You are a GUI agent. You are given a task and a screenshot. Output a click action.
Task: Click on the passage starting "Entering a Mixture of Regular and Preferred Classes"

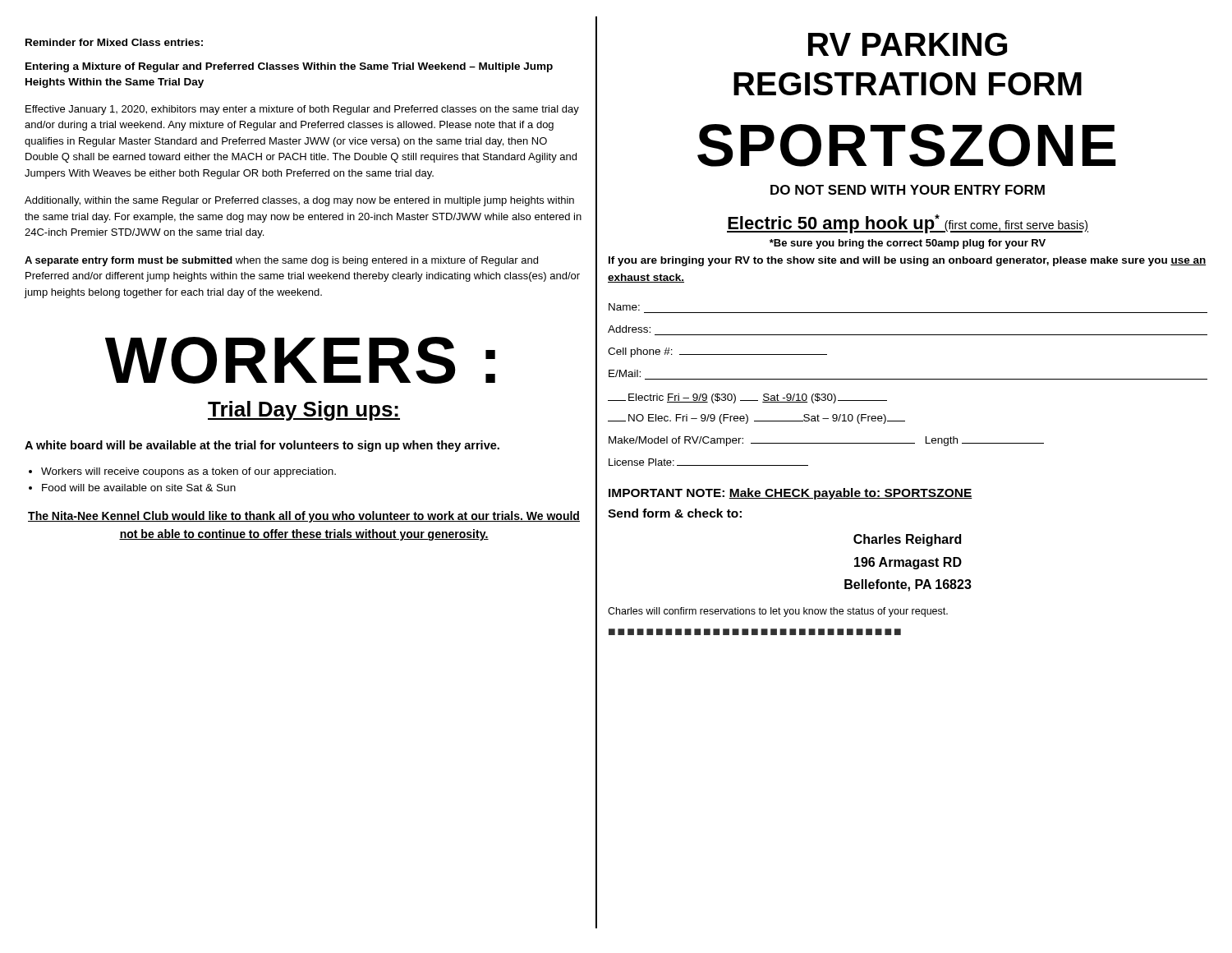[x=304, y=75]
